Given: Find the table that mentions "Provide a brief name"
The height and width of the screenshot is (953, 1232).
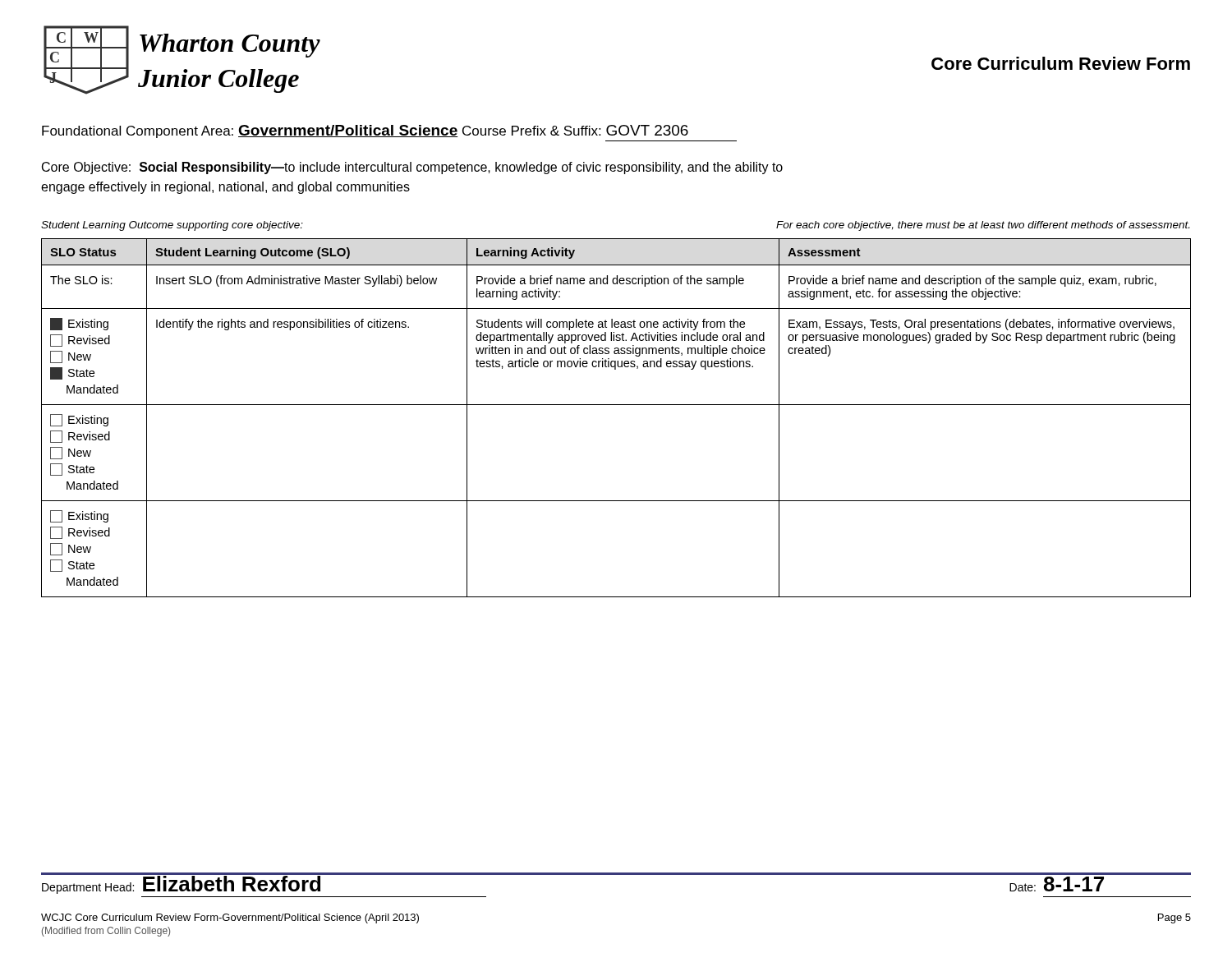Looking at the screenshot, I should (x=616, y=418).
